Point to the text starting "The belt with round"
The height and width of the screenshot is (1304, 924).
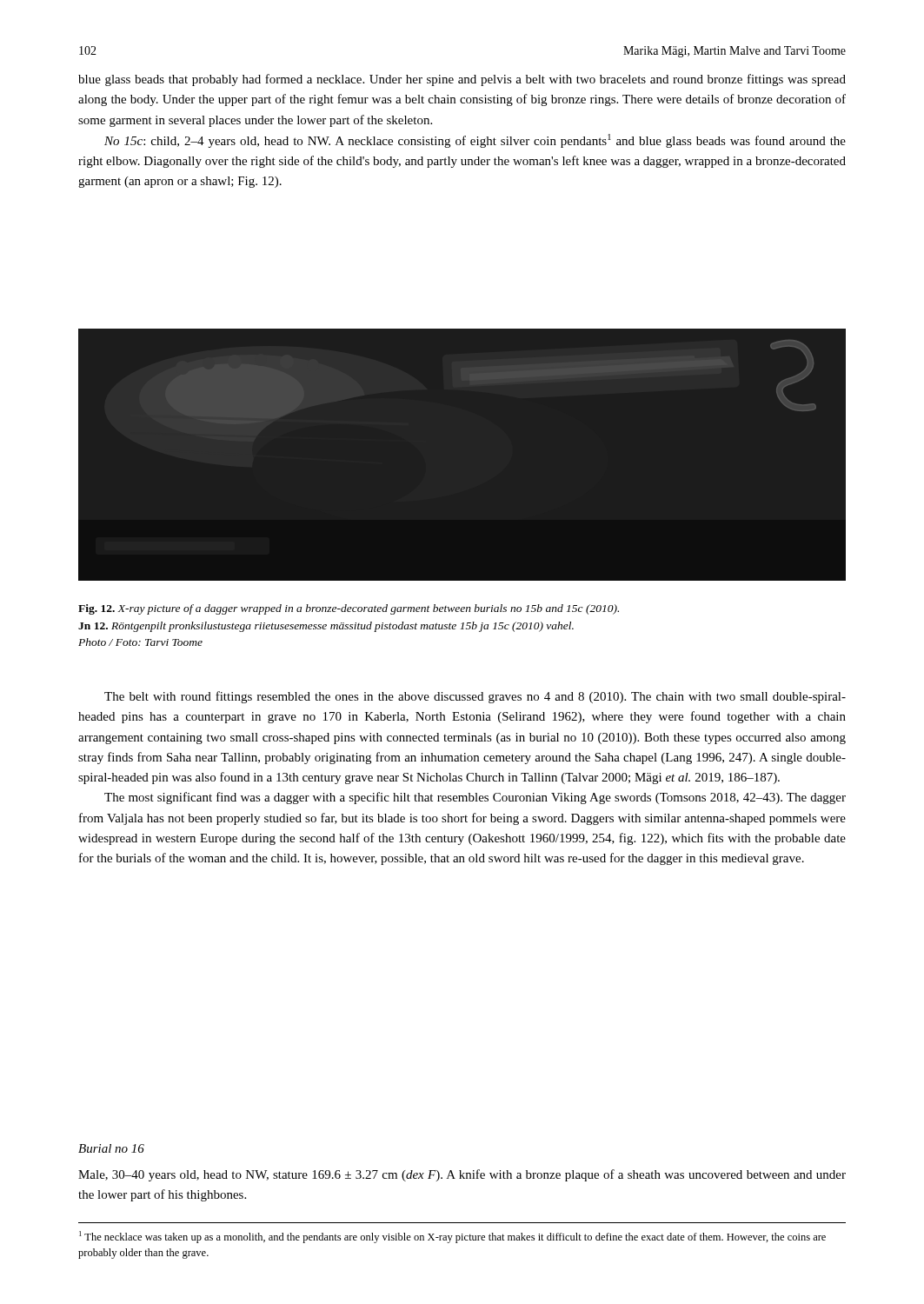[462, 778]
